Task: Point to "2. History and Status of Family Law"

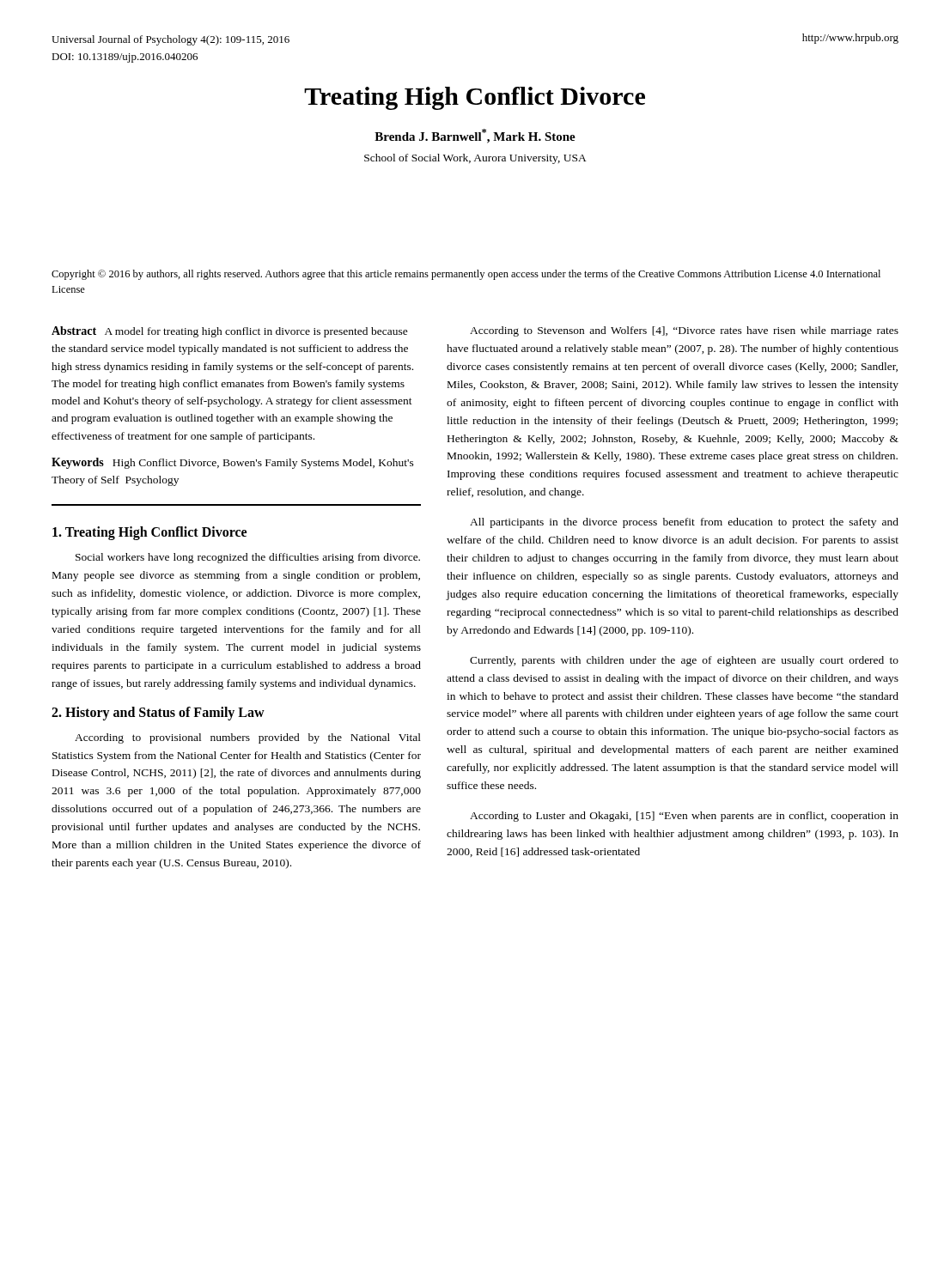Action: coord(158,712)
